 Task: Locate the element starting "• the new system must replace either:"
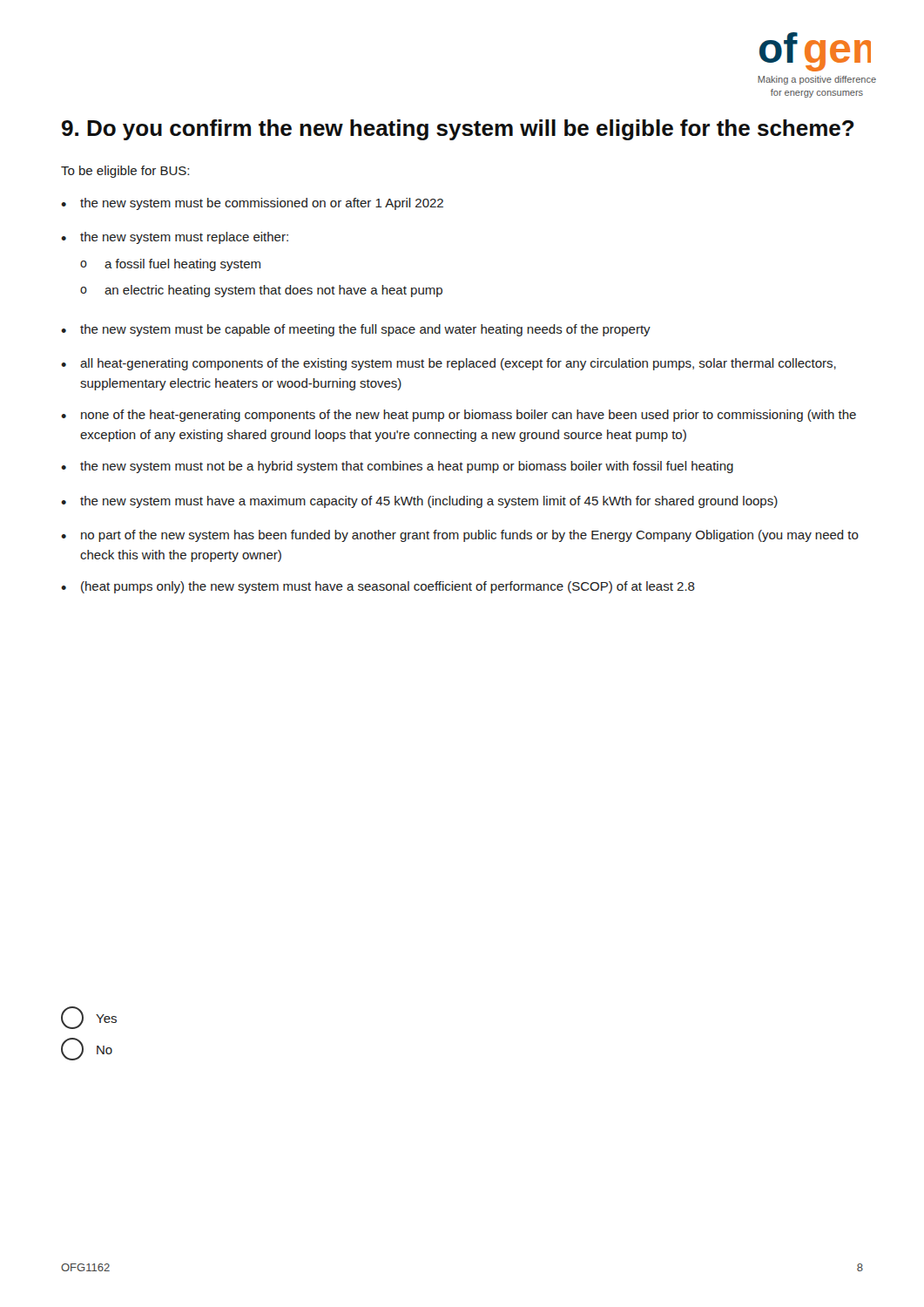pos(175,238)
